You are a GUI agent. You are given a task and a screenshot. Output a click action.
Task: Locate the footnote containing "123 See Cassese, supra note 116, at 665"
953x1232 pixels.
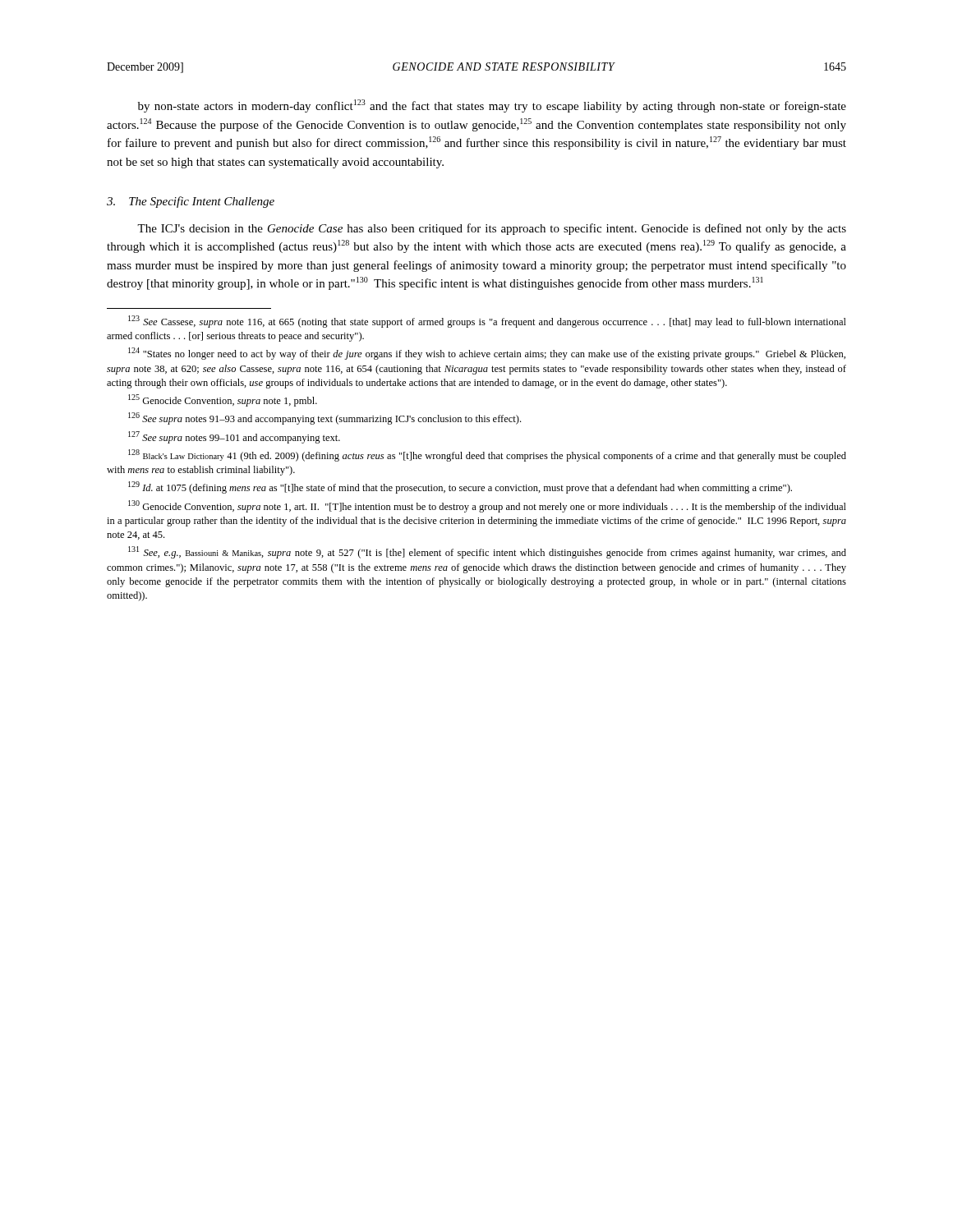[x=476, y=329]
